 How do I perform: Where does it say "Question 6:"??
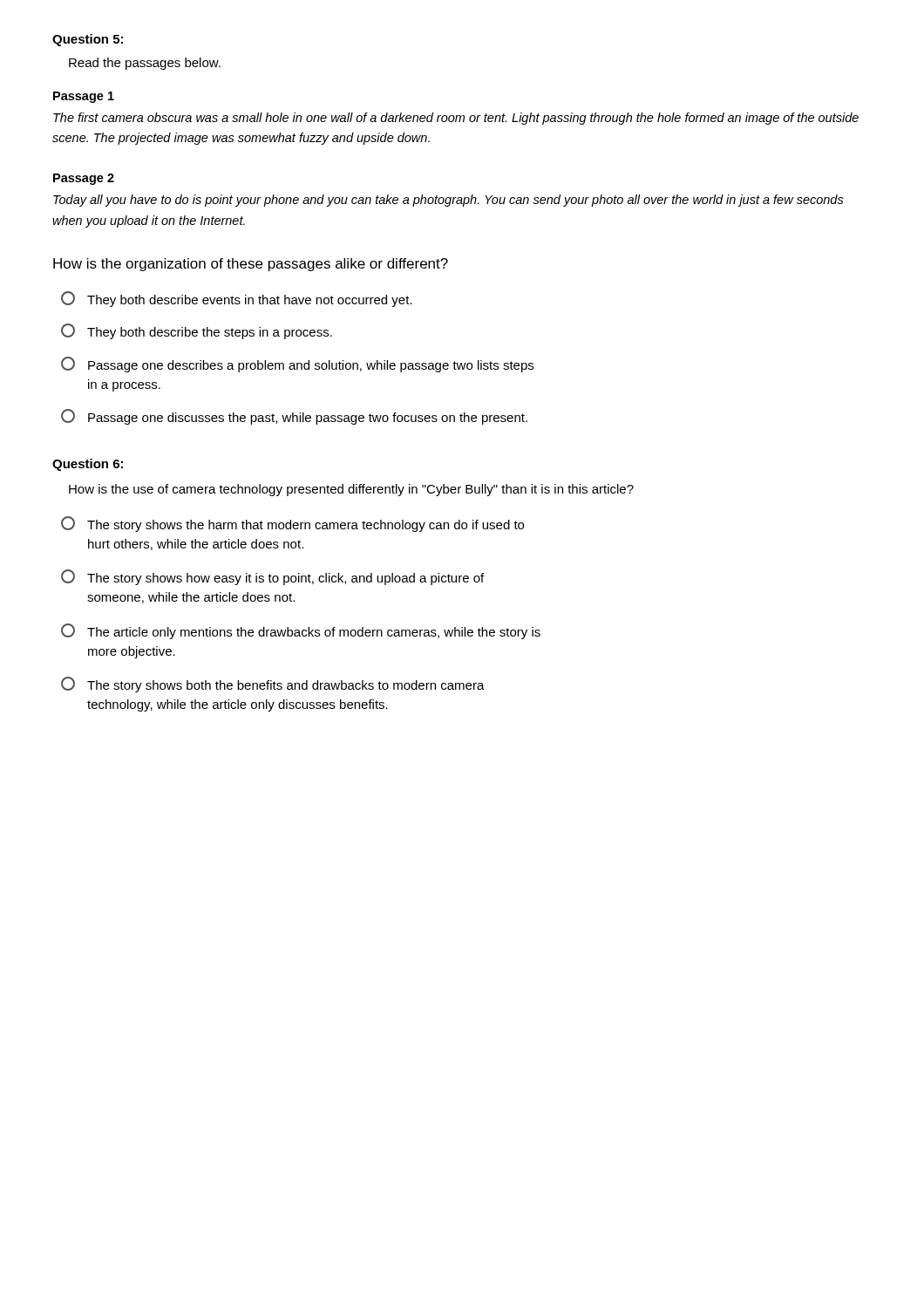pyautogui.click(x=88, y=464)
